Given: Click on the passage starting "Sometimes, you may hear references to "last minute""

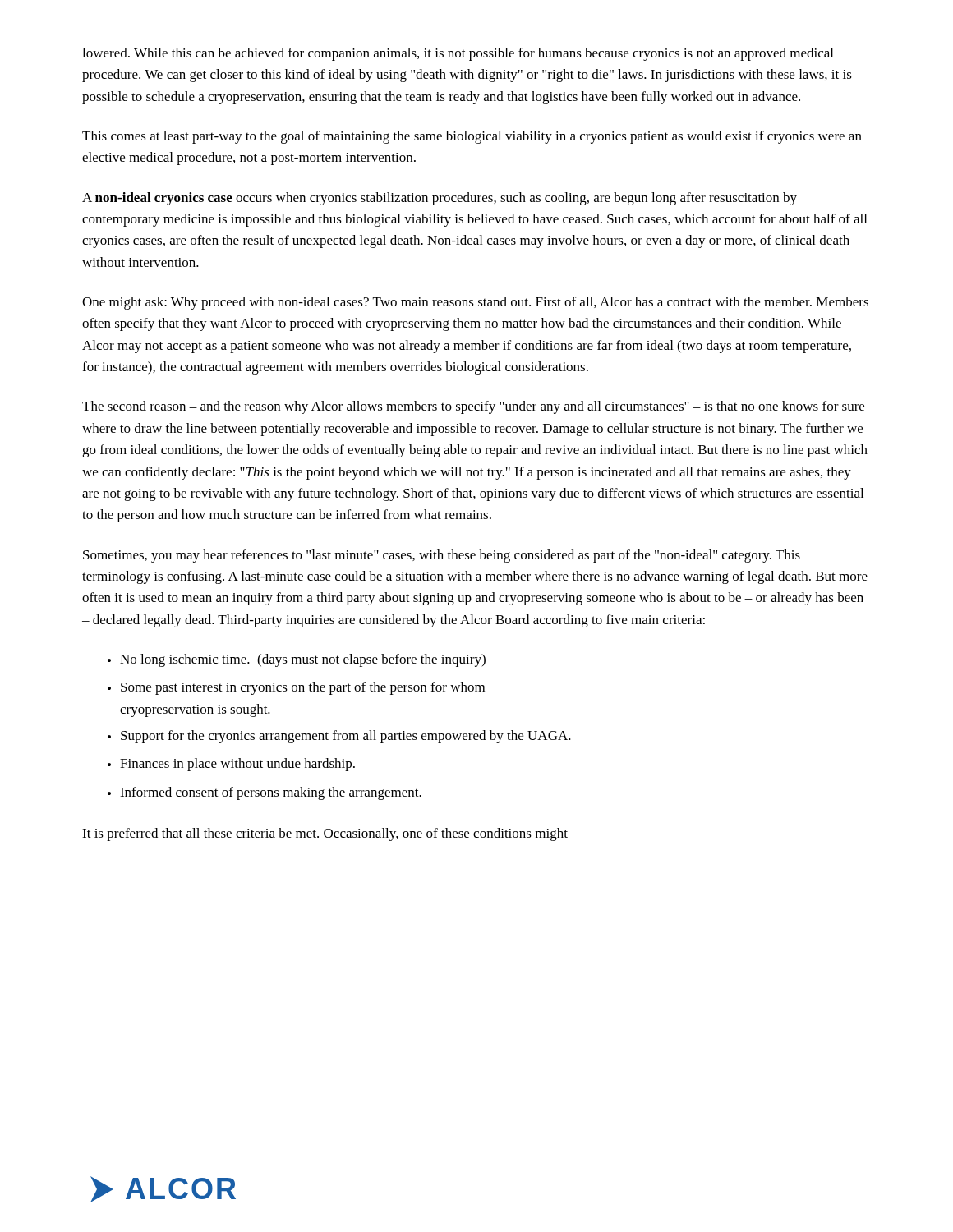Looking at the screenshot, I should point(475,587).
